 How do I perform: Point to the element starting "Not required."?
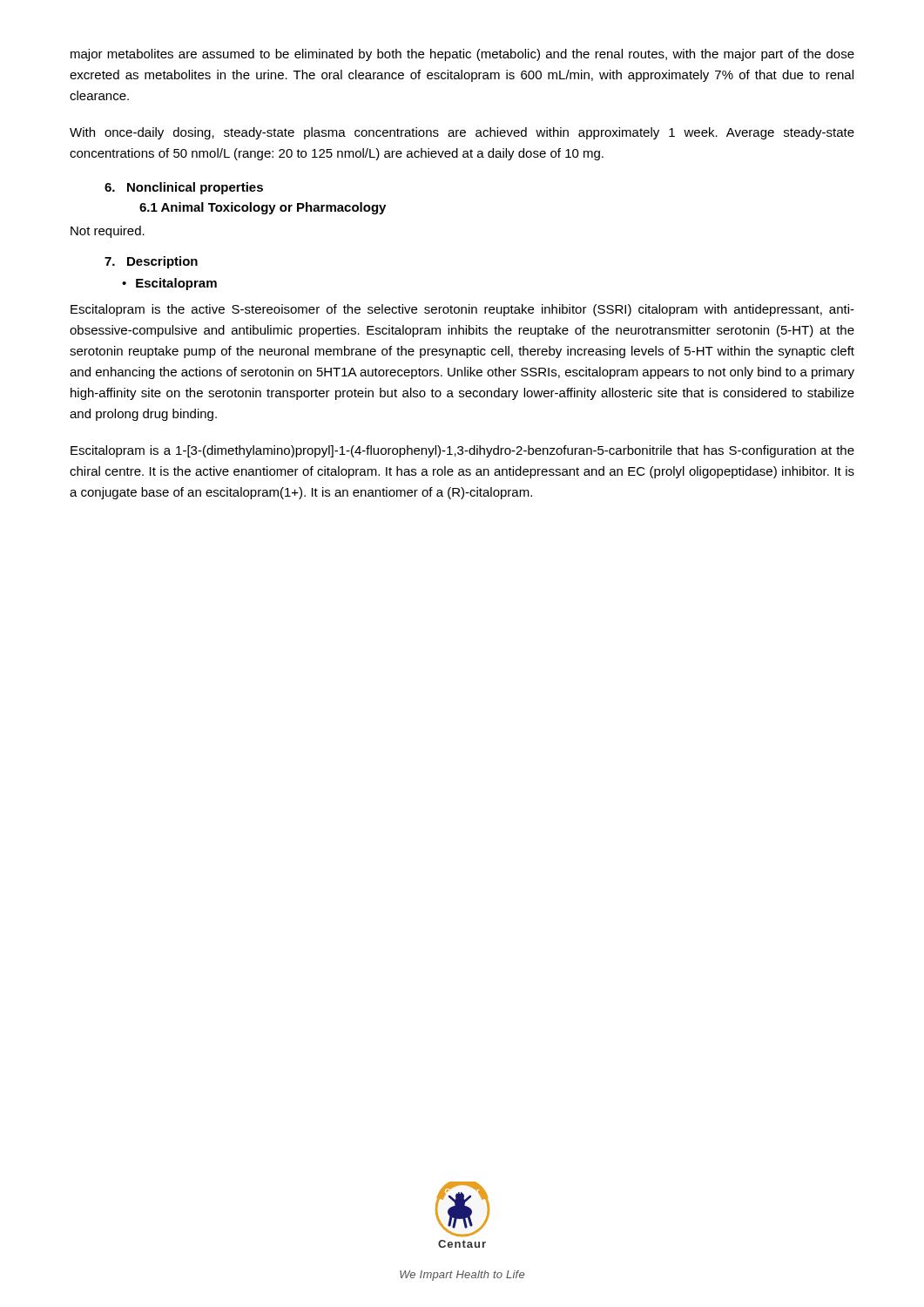pos(107,230)
